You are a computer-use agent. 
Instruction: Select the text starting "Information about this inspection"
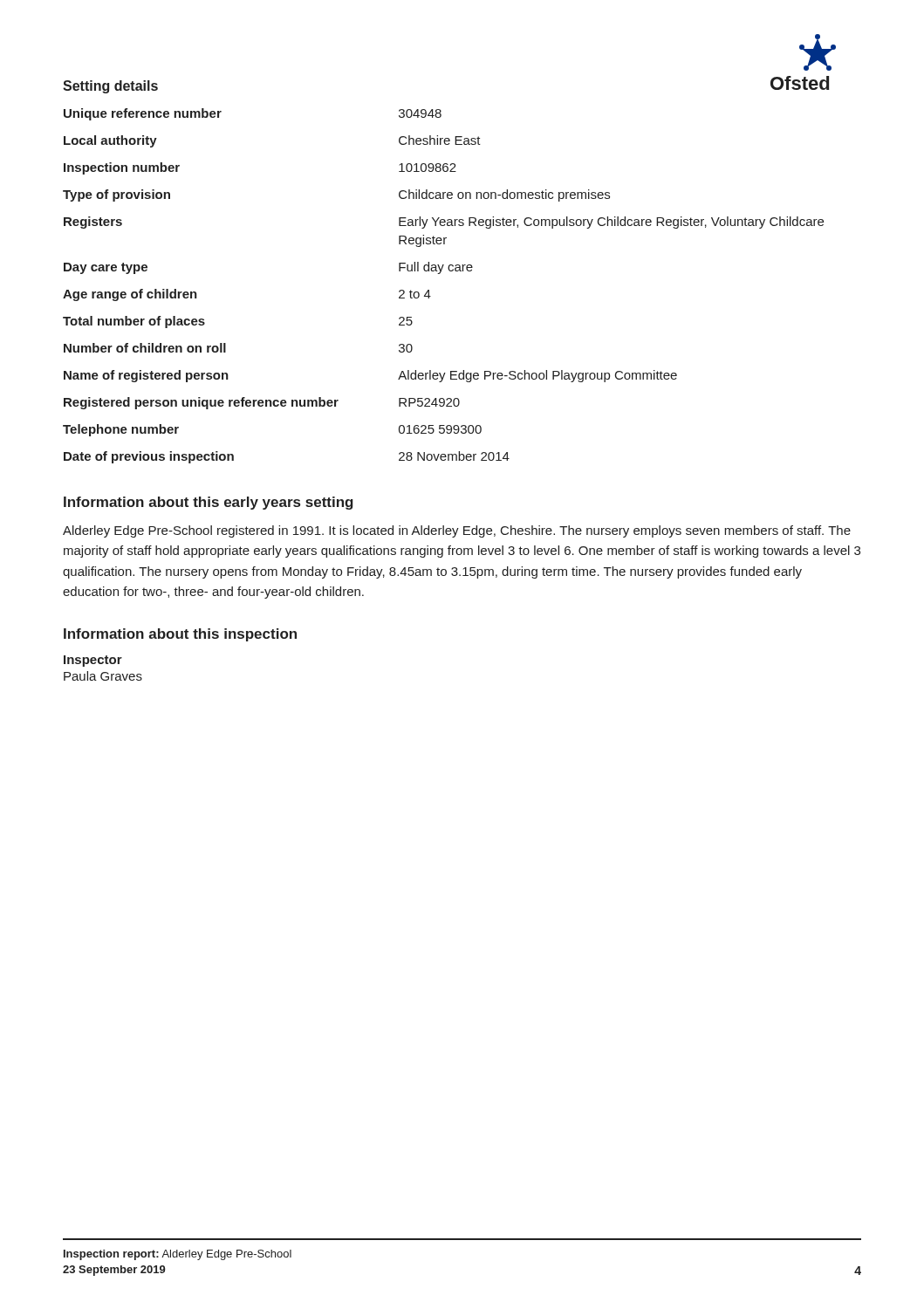point(180,634)
